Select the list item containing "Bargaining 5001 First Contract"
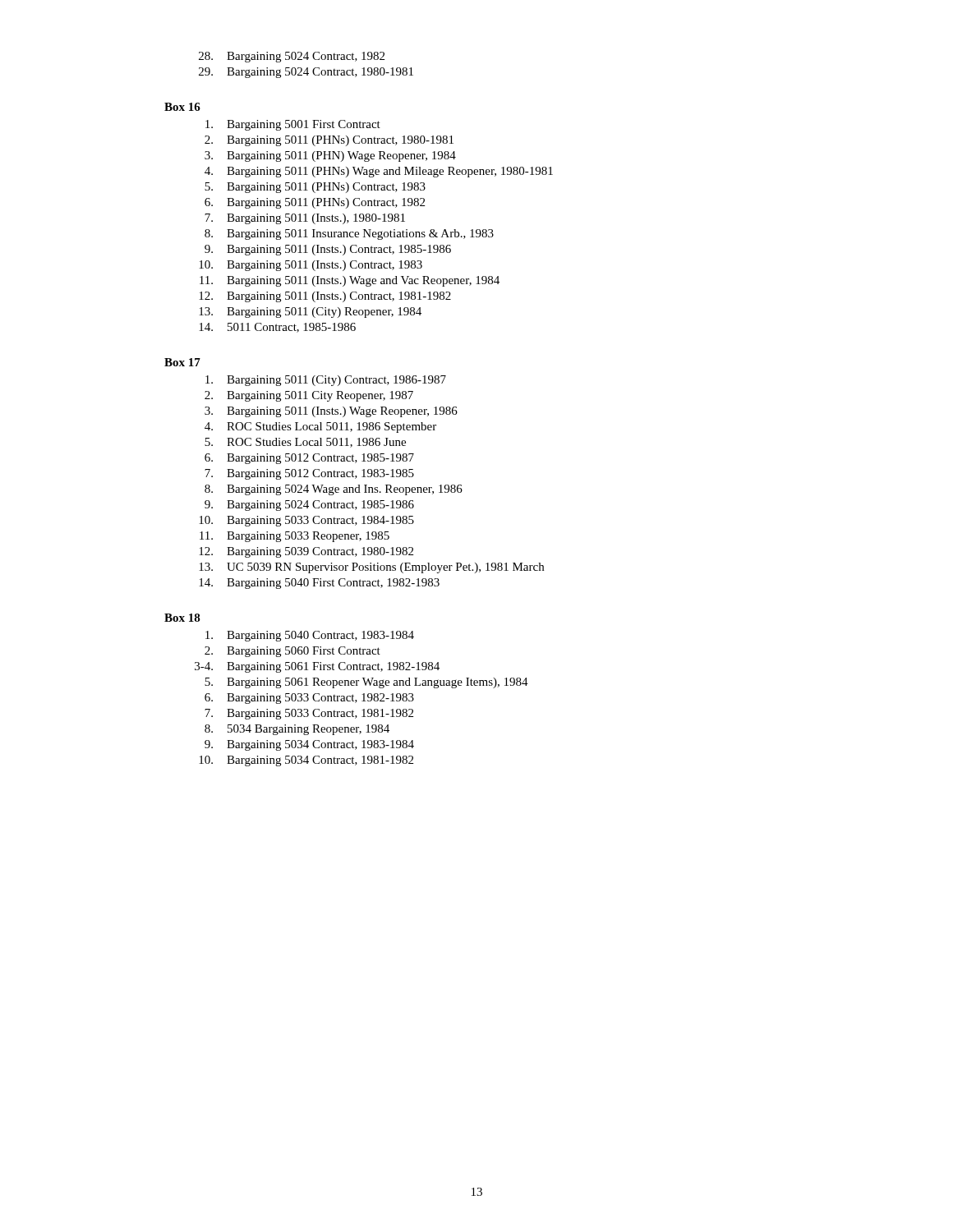Screen dimensions: 1232x953 click(x=293, y=125)
